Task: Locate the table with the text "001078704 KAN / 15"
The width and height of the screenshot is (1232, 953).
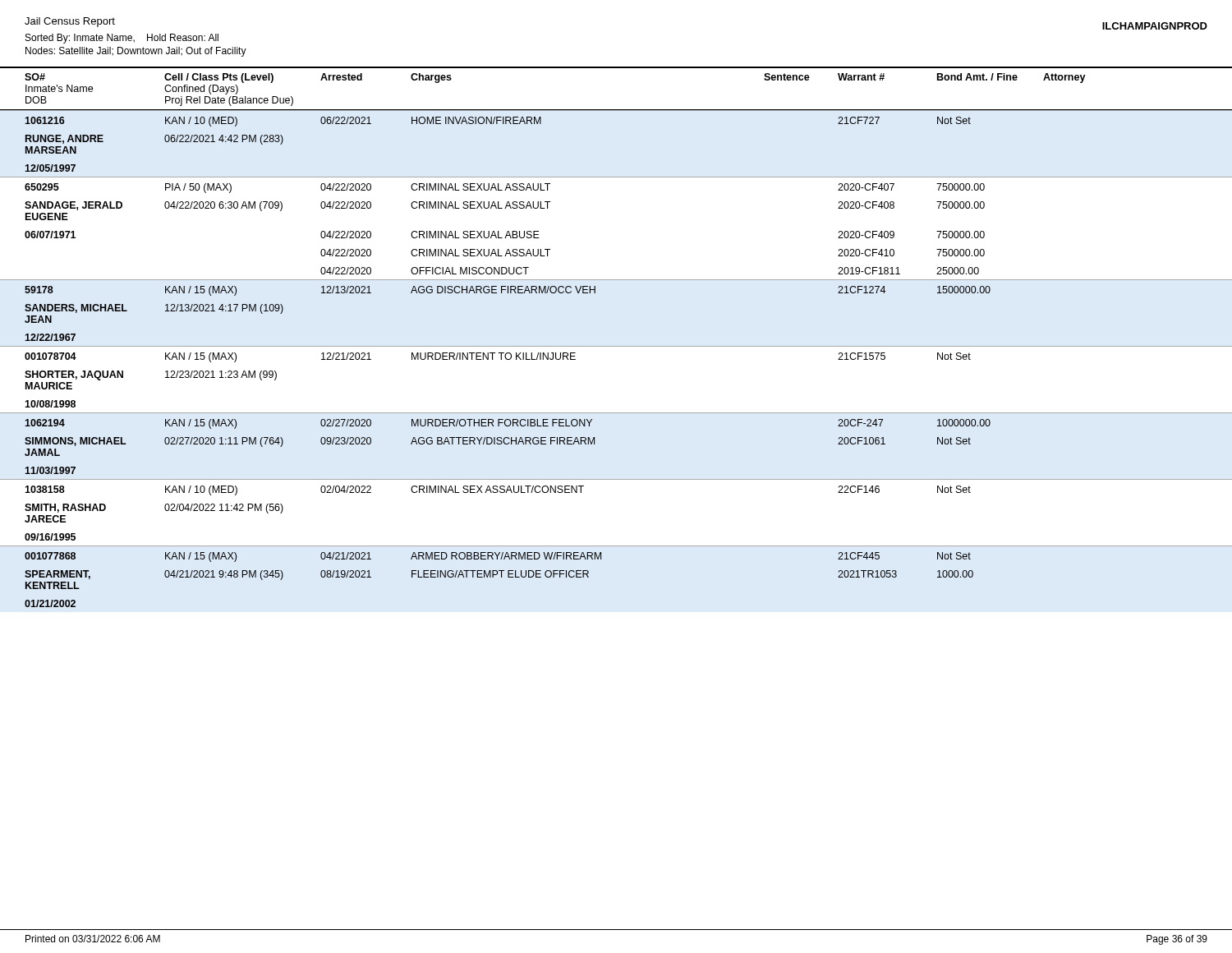Action: click(616, 379)
